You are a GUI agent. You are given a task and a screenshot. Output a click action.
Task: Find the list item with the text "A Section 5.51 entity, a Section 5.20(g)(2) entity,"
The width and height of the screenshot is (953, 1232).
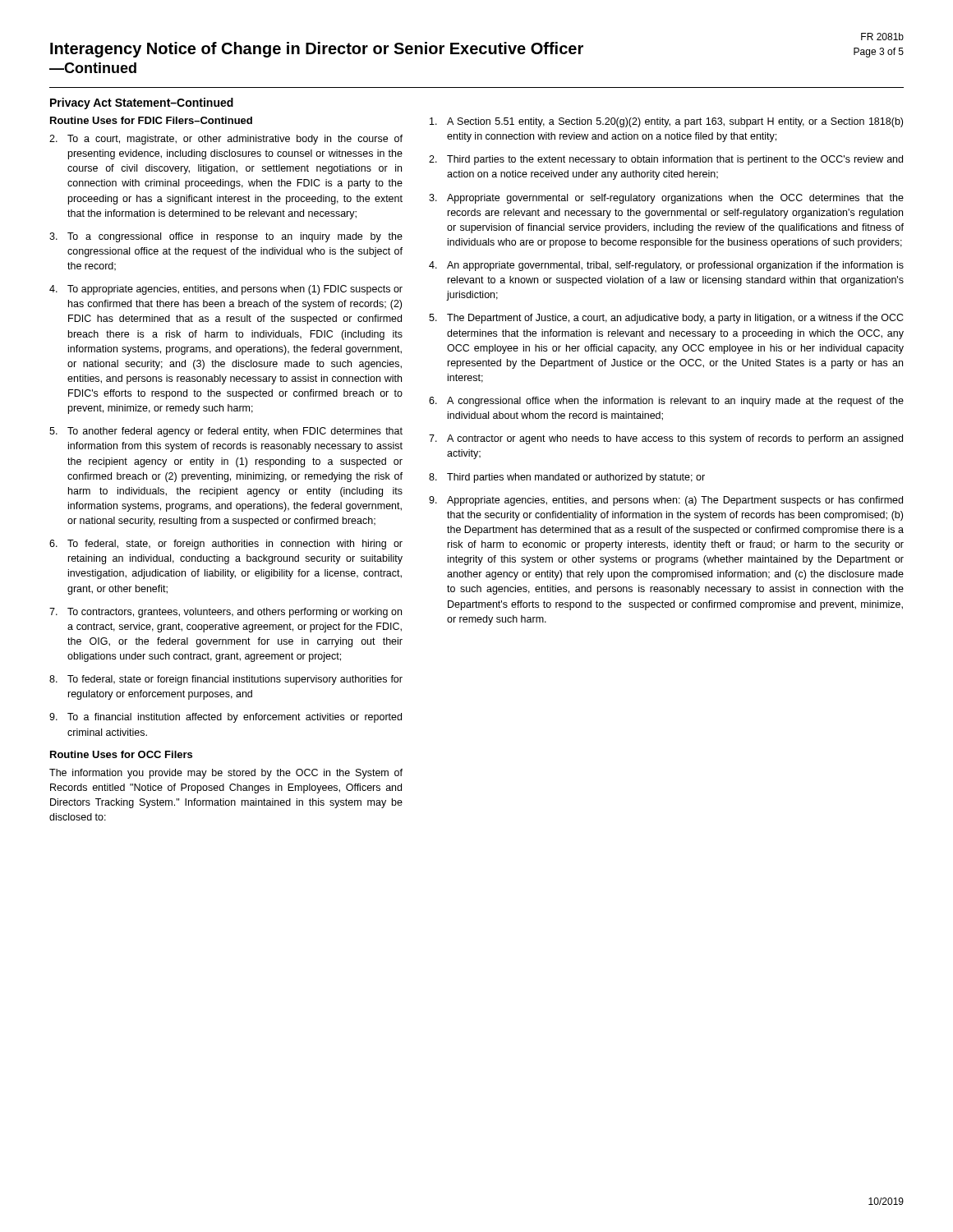[x=666, y=129]
